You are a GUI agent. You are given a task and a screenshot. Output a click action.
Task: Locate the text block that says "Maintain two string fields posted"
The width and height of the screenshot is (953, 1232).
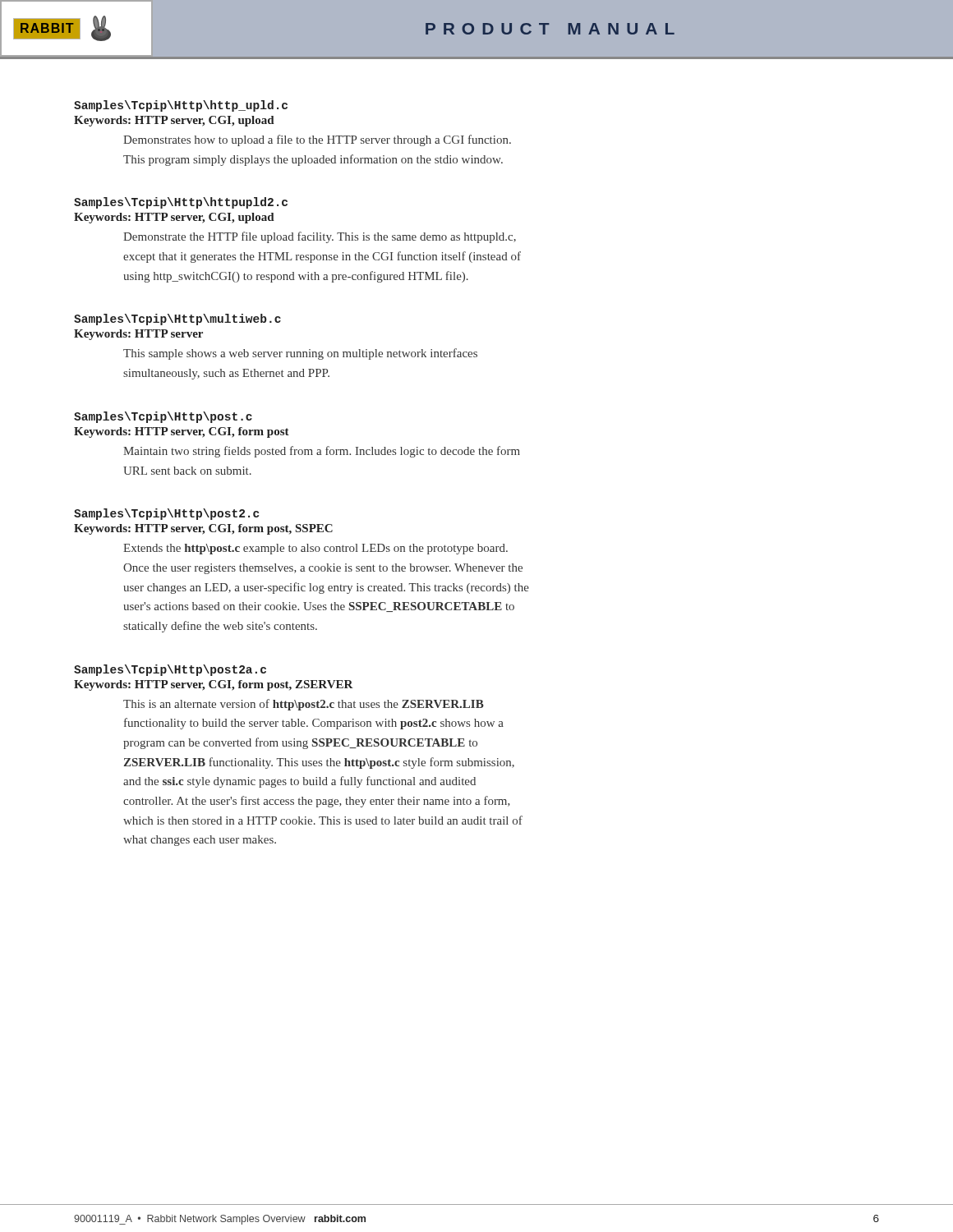click(x=322, y=460)
